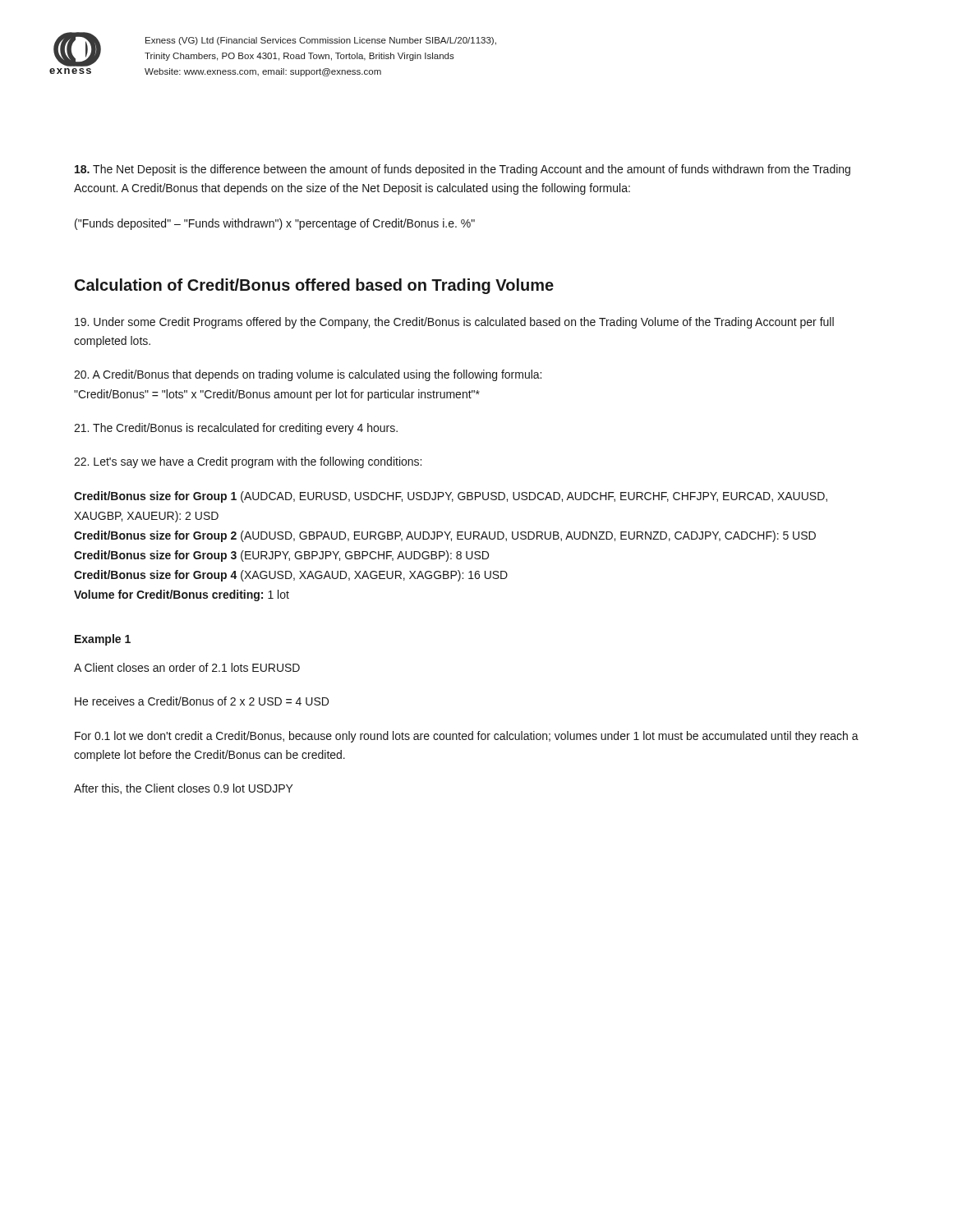Click on the text starting "Example 1"
This screenshot has width=953, height=1232.
click(x=102, y=639)
